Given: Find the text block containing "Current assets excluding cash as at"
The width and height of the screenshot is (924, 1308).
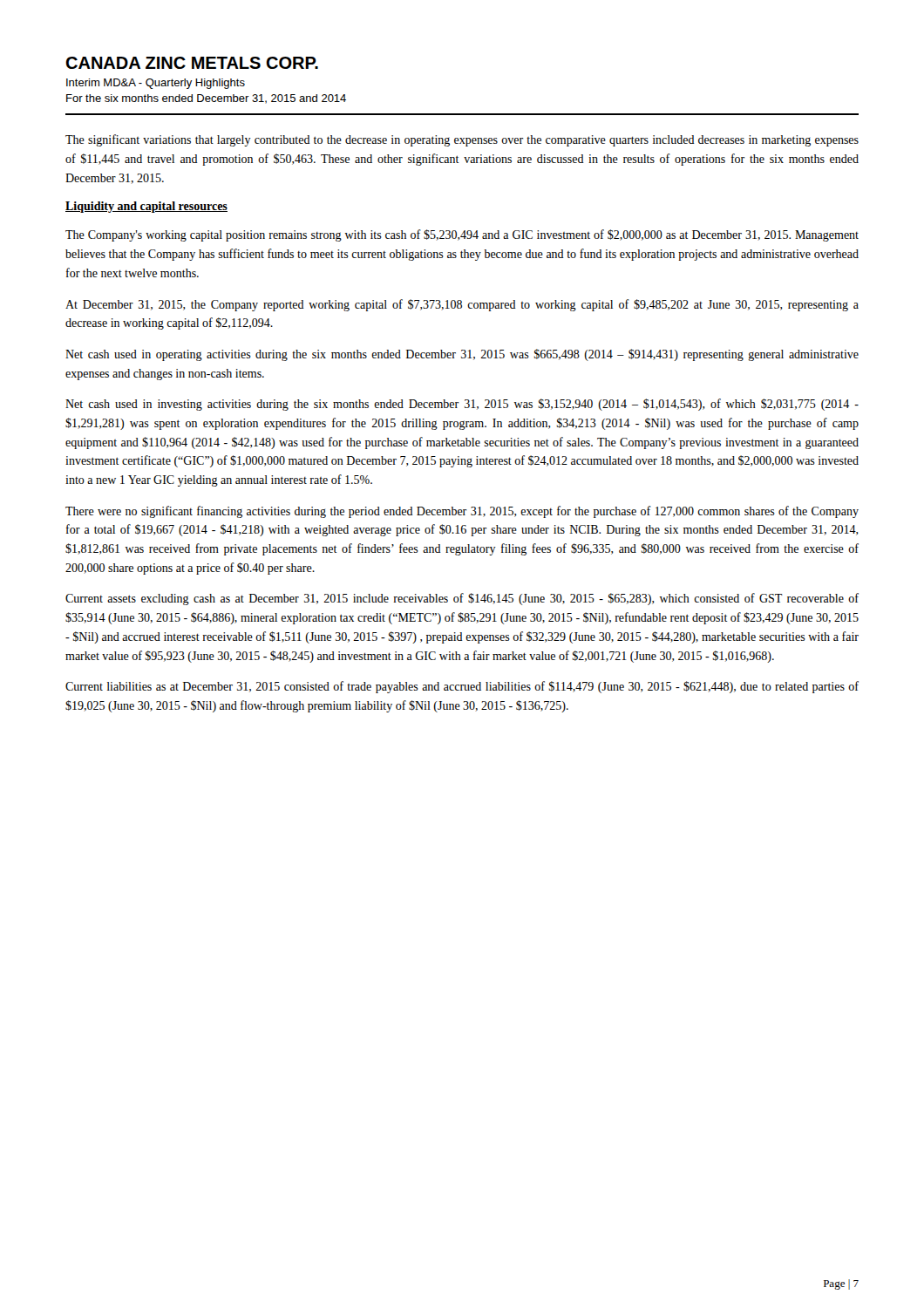Looking at the screenshot, I should coord(462,628).
